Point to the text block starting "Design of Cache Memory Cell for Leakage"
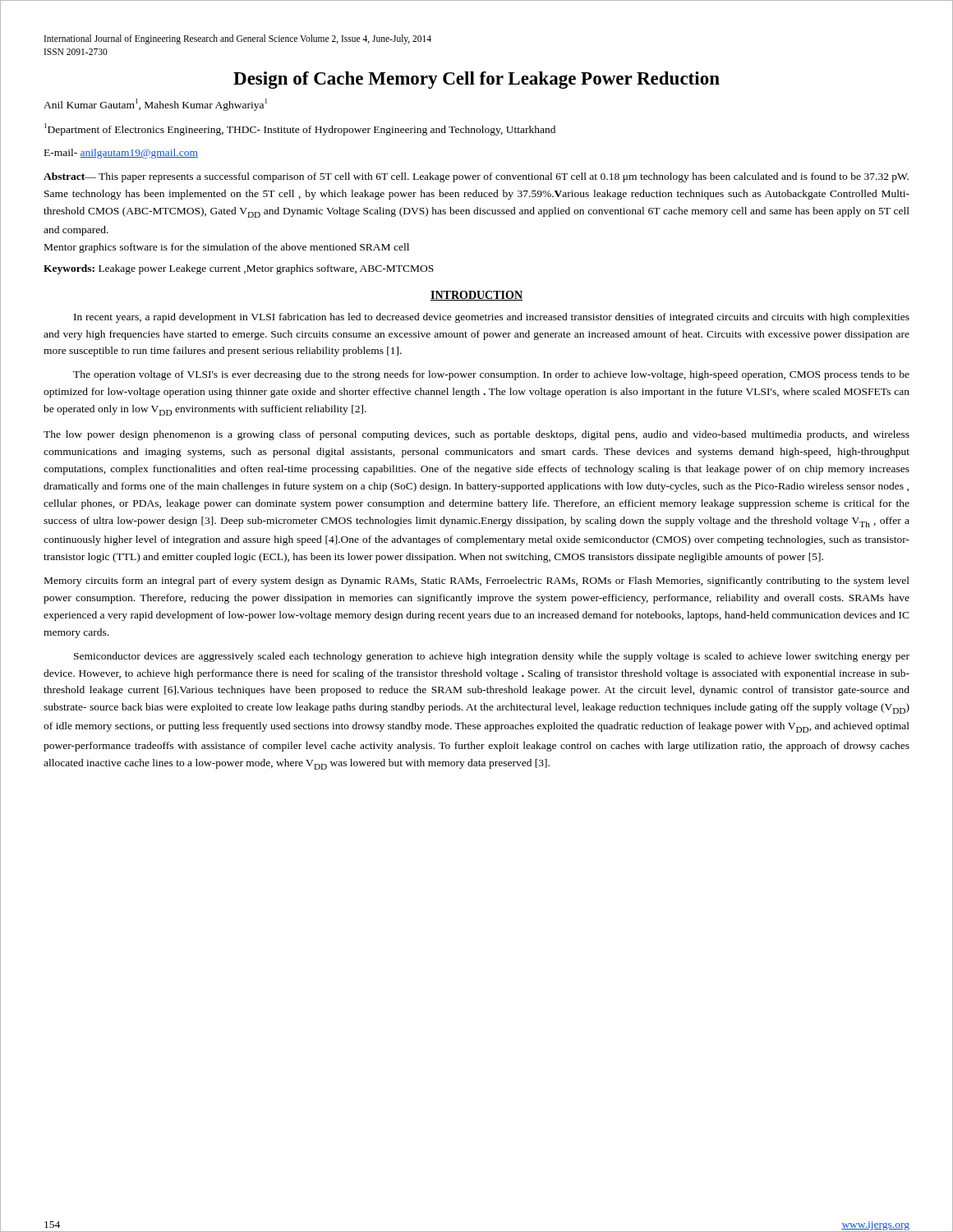The height and width of the screenshot is (1232, 953). 476,79
